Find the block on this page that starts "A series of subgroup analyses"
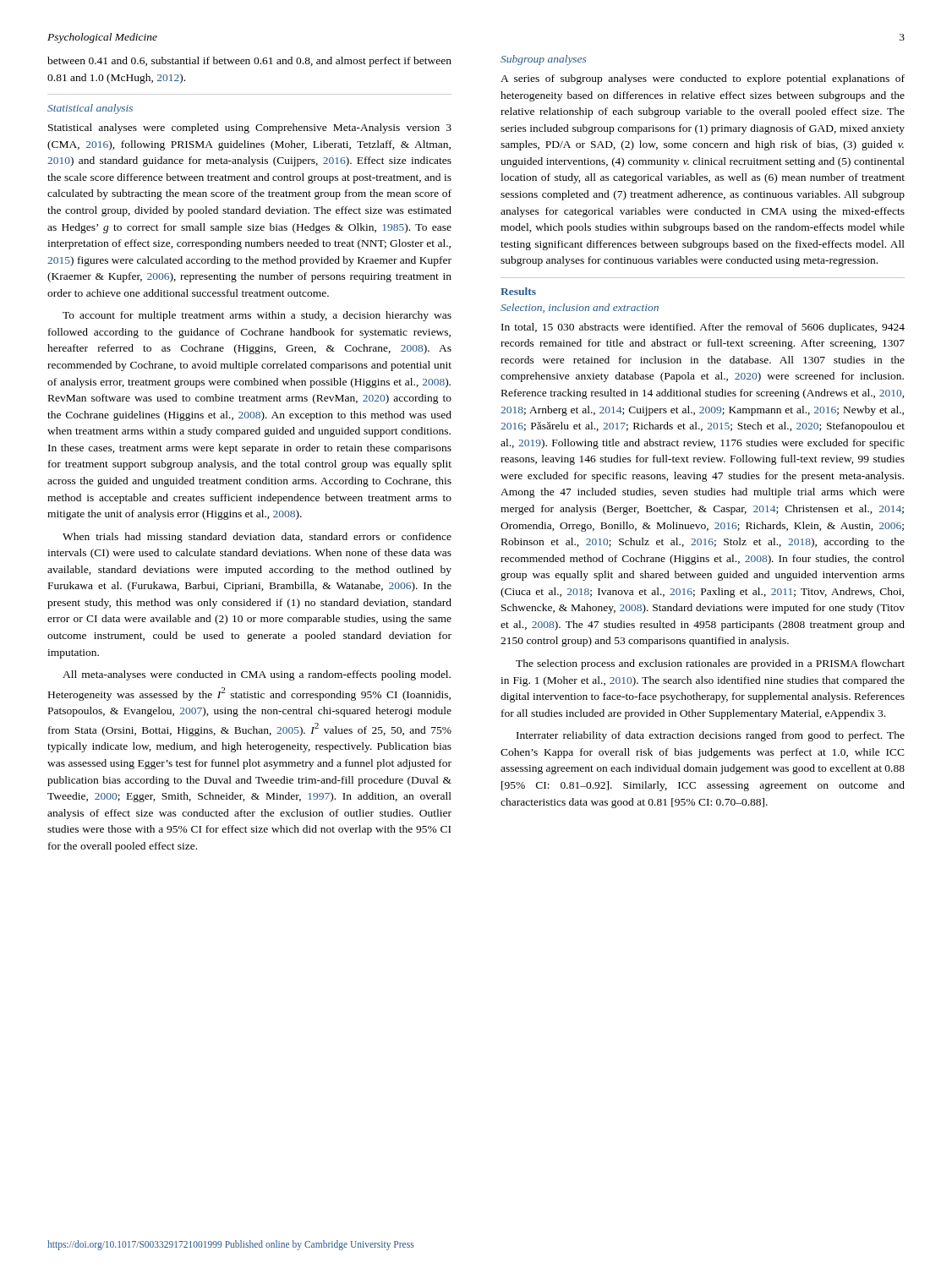Image resolution: width=952 pixels, height=1268 pixels. click(703, 169)
